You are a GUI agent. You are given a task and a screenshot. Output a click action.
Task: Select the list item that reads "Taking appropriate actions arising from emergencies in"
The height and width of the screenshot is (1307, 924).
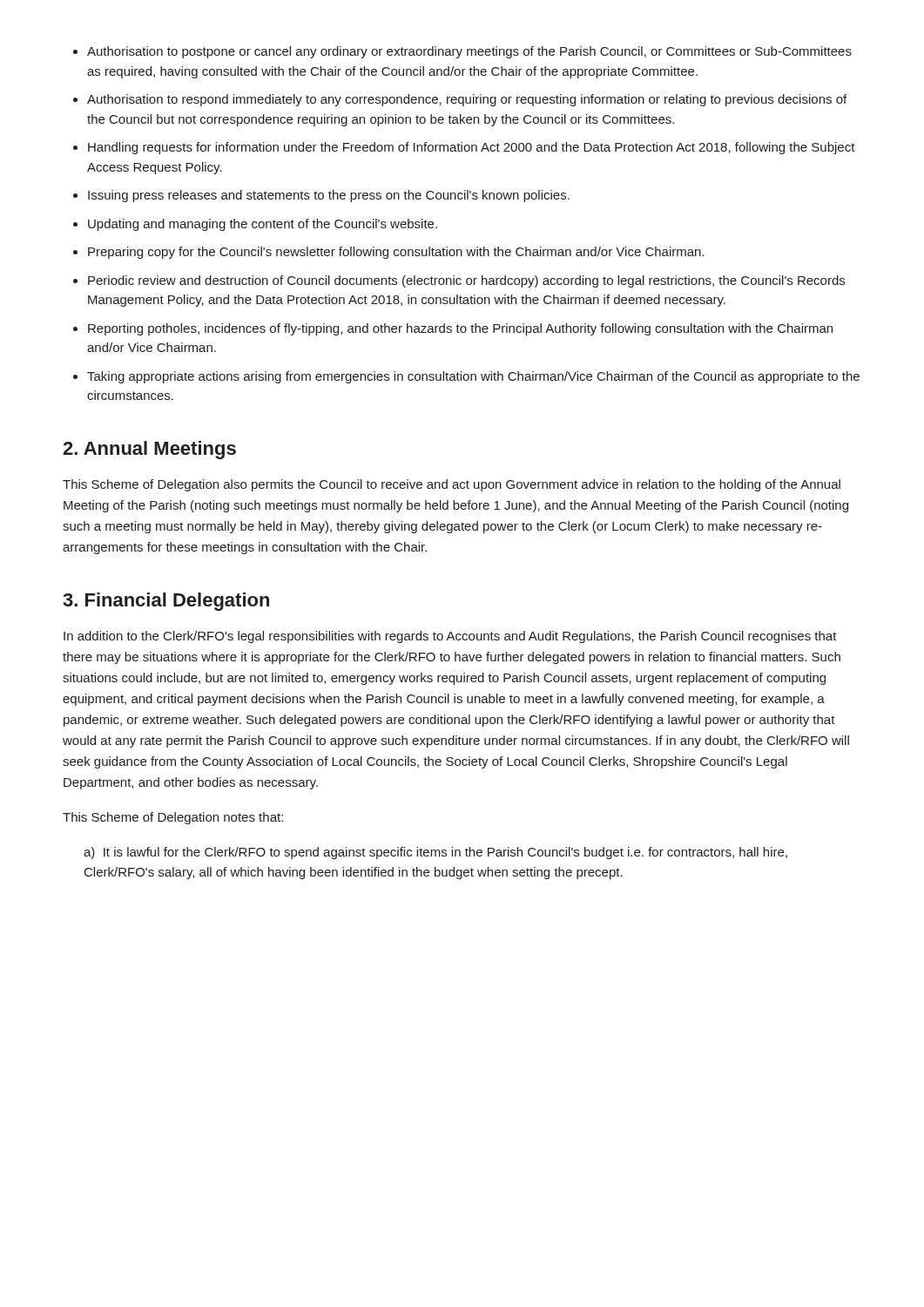pyautogui.click(x=474, y=385)
